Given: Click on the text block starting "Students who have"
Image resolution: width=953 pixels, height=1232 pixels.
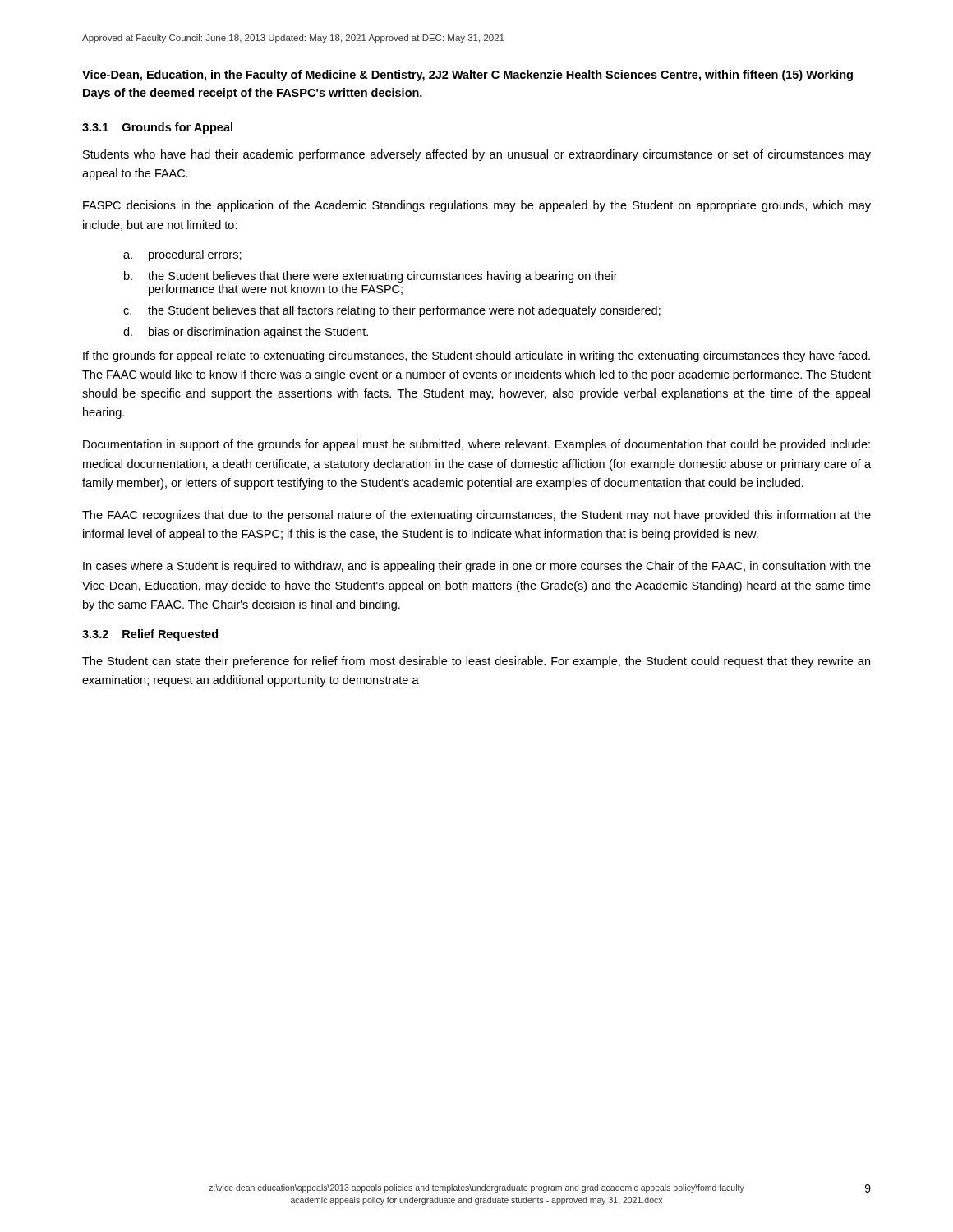Looking at the screenshot, I should (x=476, y=164).
